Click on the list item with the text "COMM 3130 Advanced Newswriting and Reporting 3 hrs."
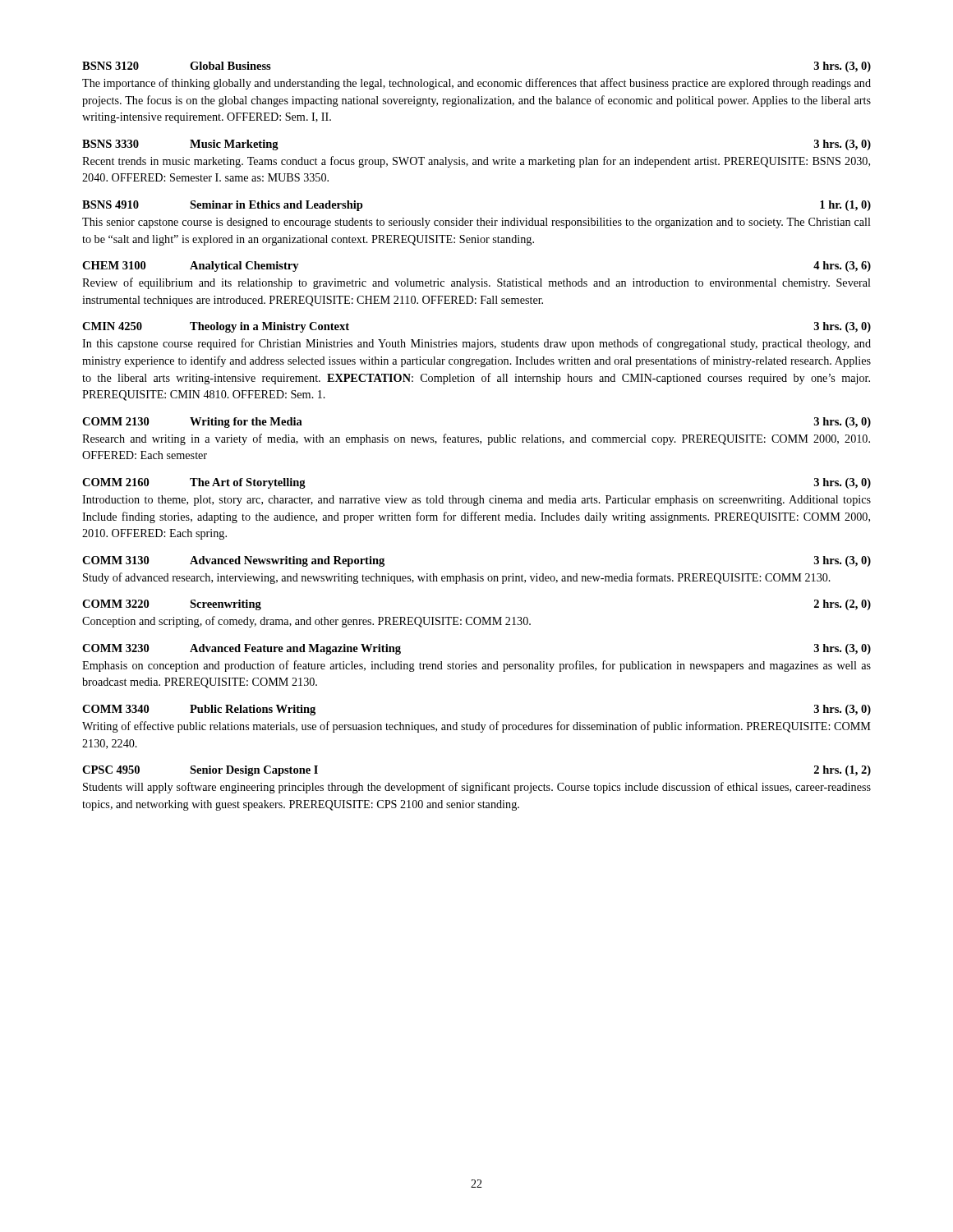 pos(476,570)
